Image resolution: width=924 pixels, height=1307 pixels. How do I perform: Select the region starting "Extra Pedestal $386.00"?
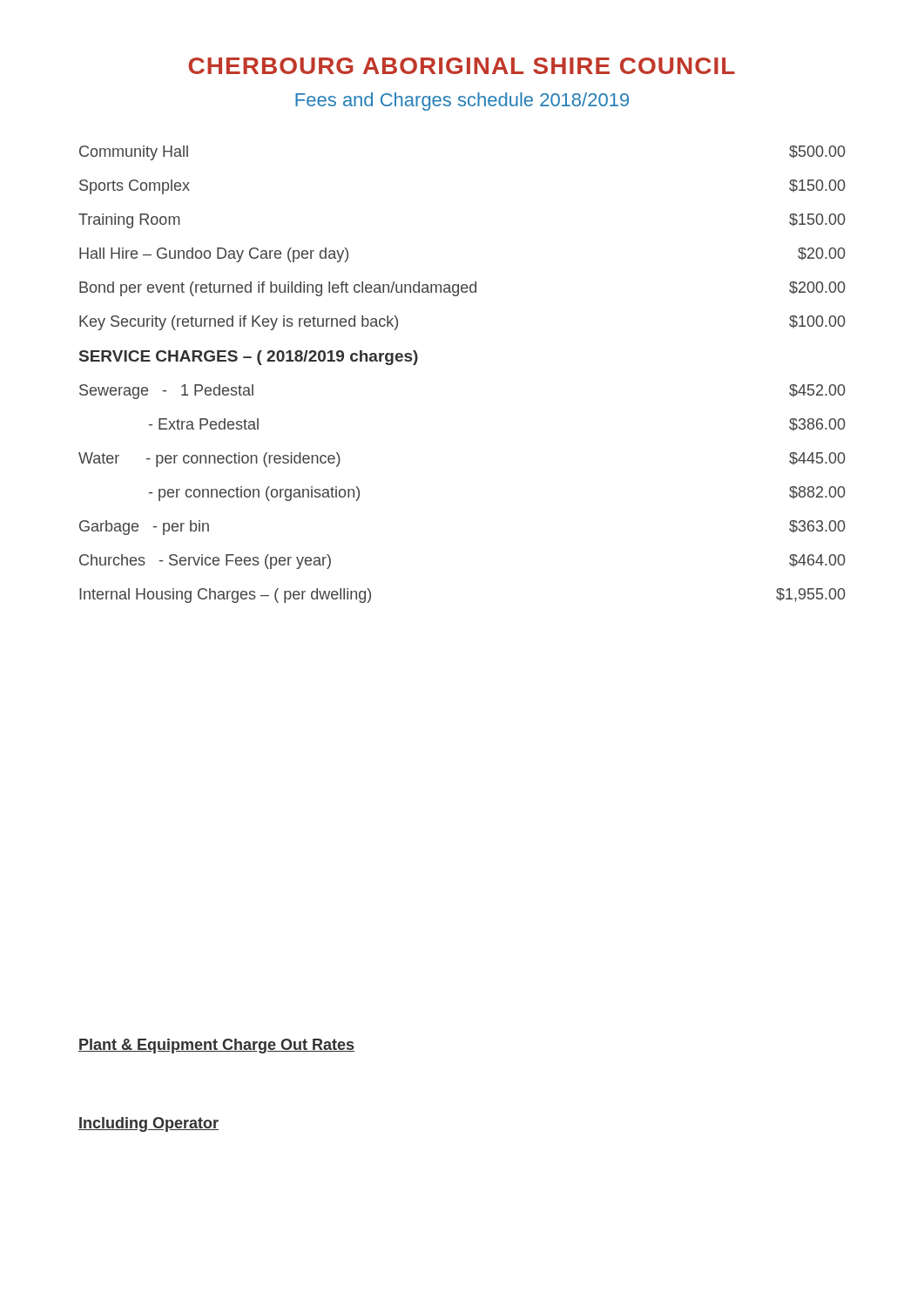(x=203, y=425)
